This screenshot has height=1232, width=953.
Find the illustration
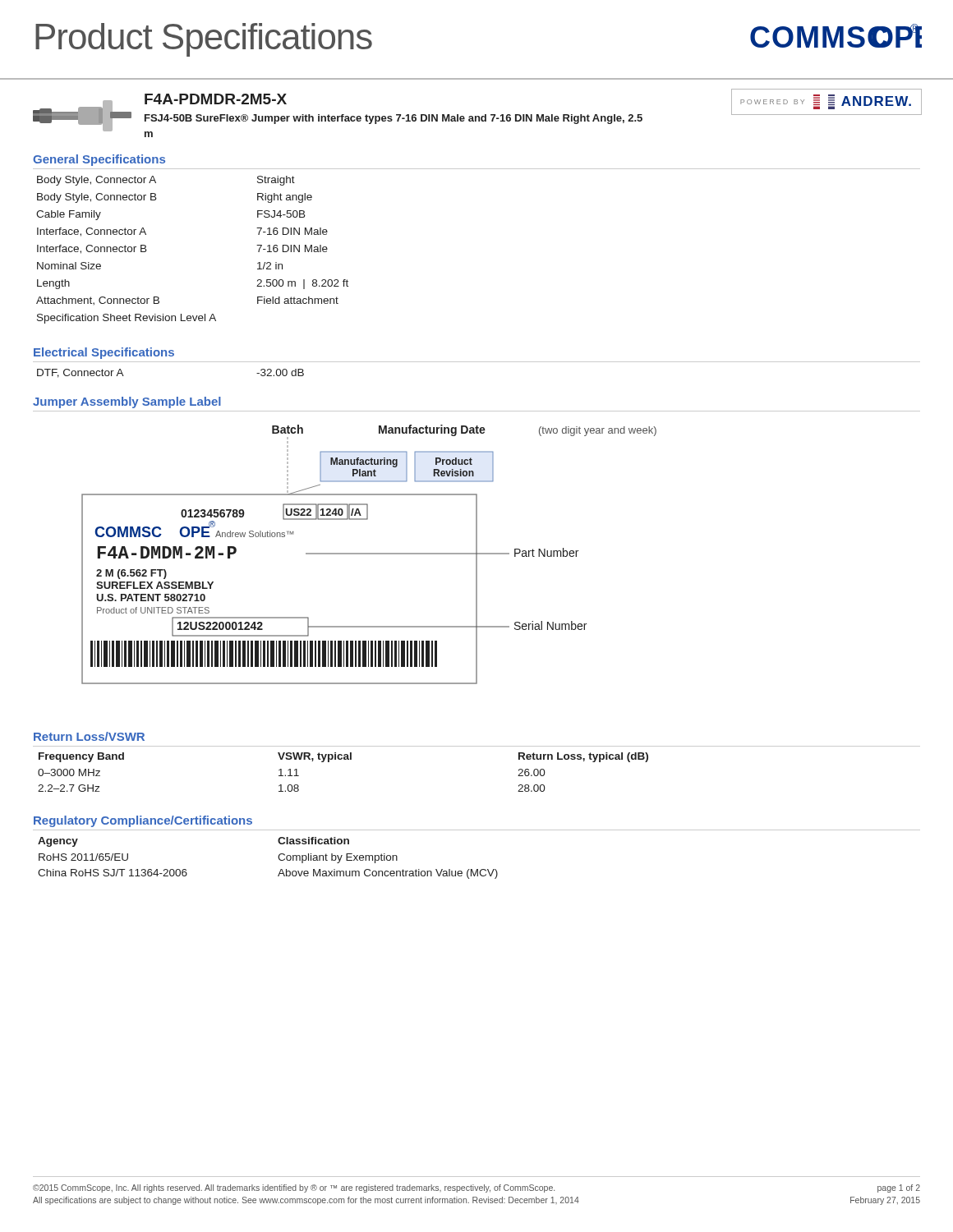(476, 561)
